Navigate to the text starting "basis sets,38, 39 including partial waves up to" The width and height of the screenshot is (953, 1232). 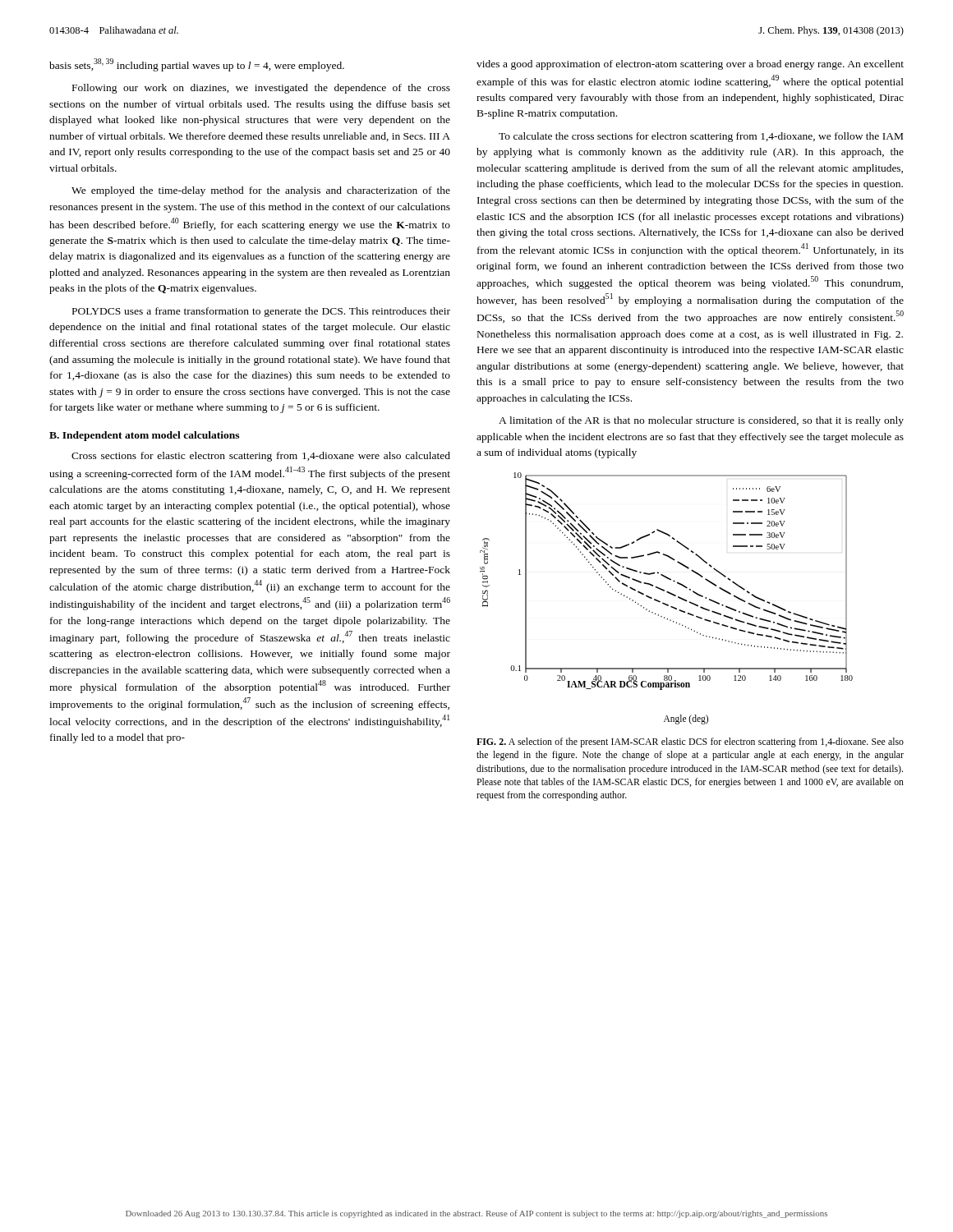tap(250, 236)
